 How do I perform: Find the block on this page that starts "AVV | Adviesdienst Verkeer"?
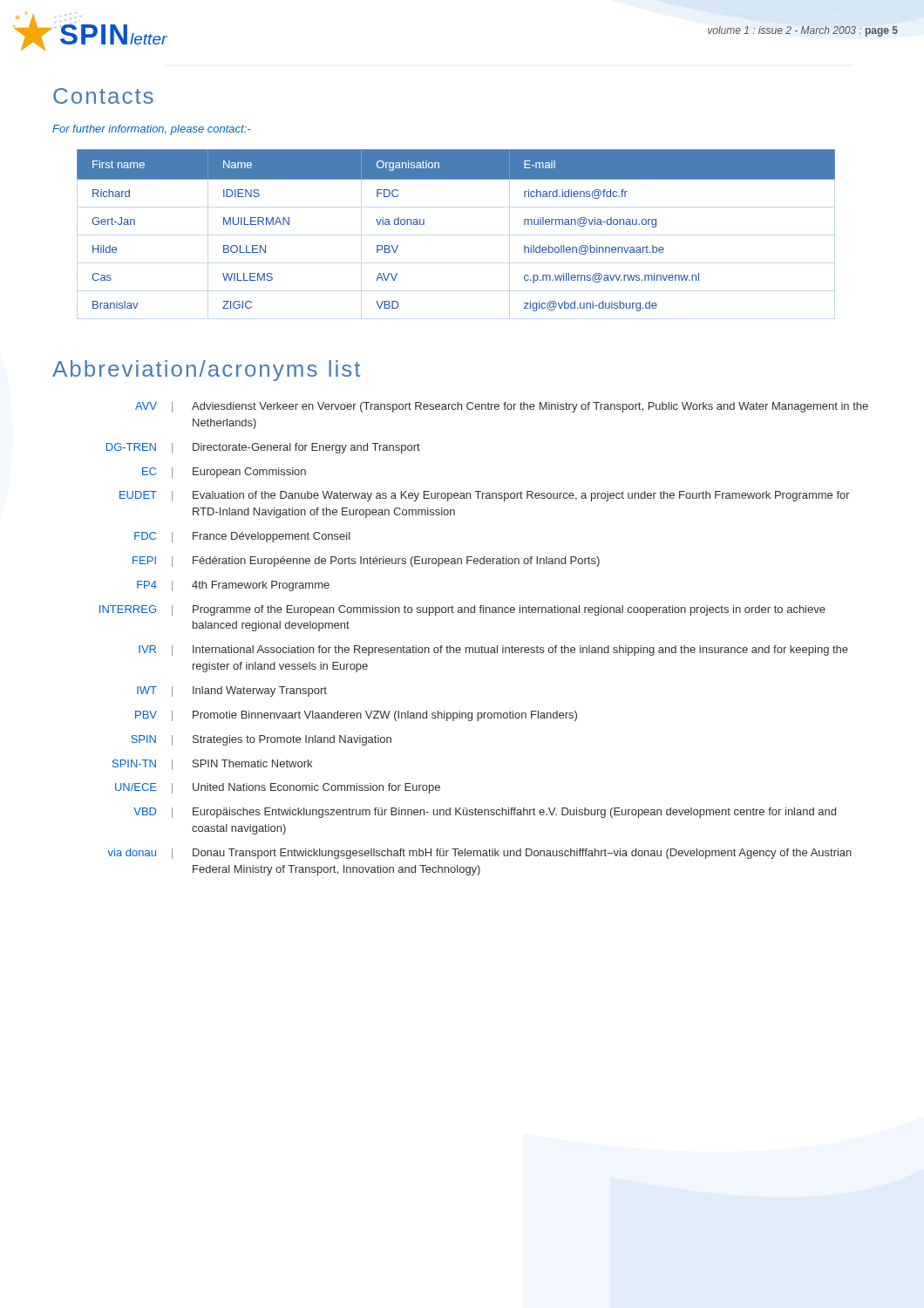pyautogui.click(x=462, y=415)
